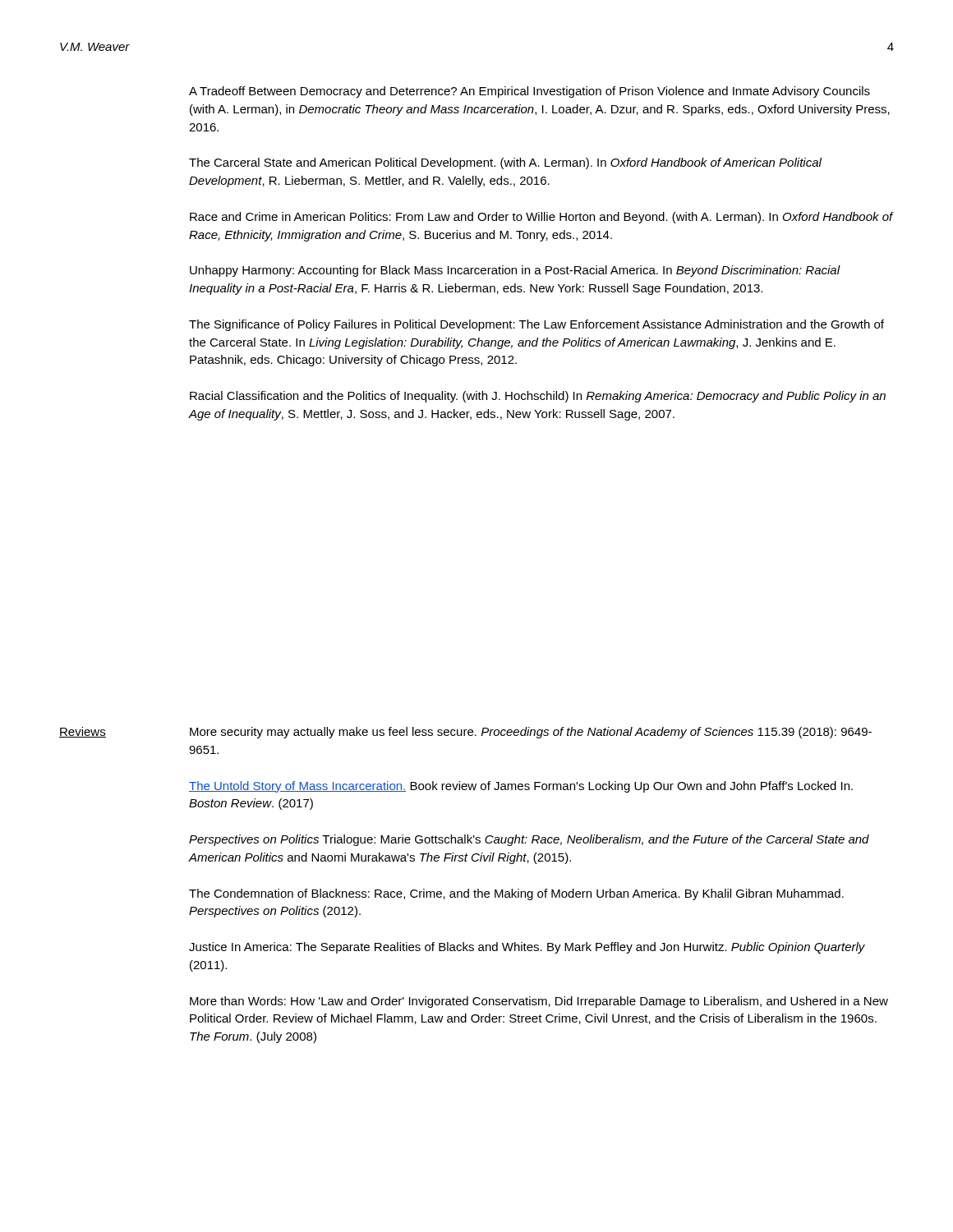The height and width of the screenshot is (1232, 953).
Task: Locate the list item that says "More than Words: How 'Law and Order' Invigorated"
Action: pos(538,1018)
